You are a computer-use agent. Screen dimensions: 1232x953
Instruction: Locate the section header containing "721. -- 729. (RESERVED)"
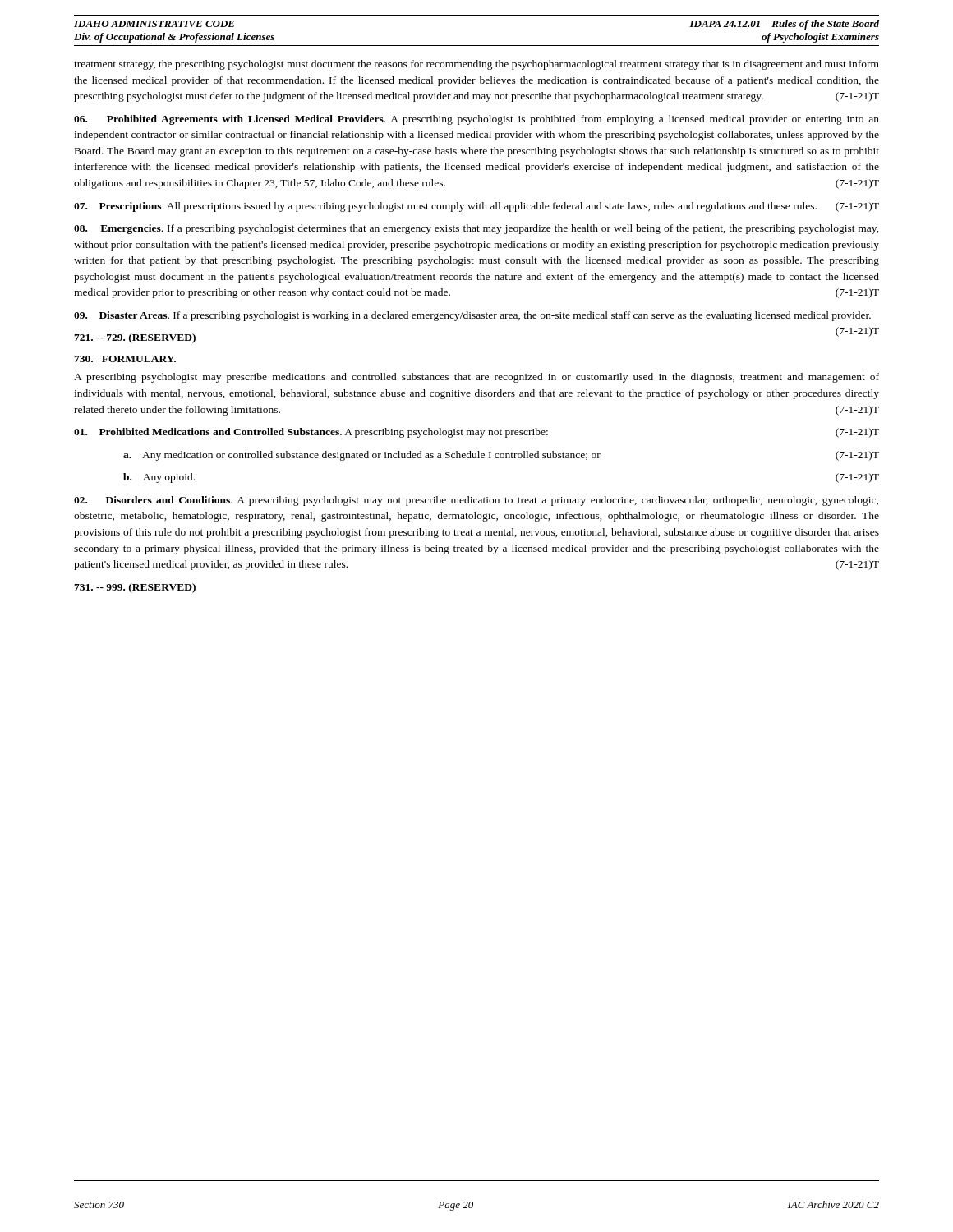click(x=138, y=337)
